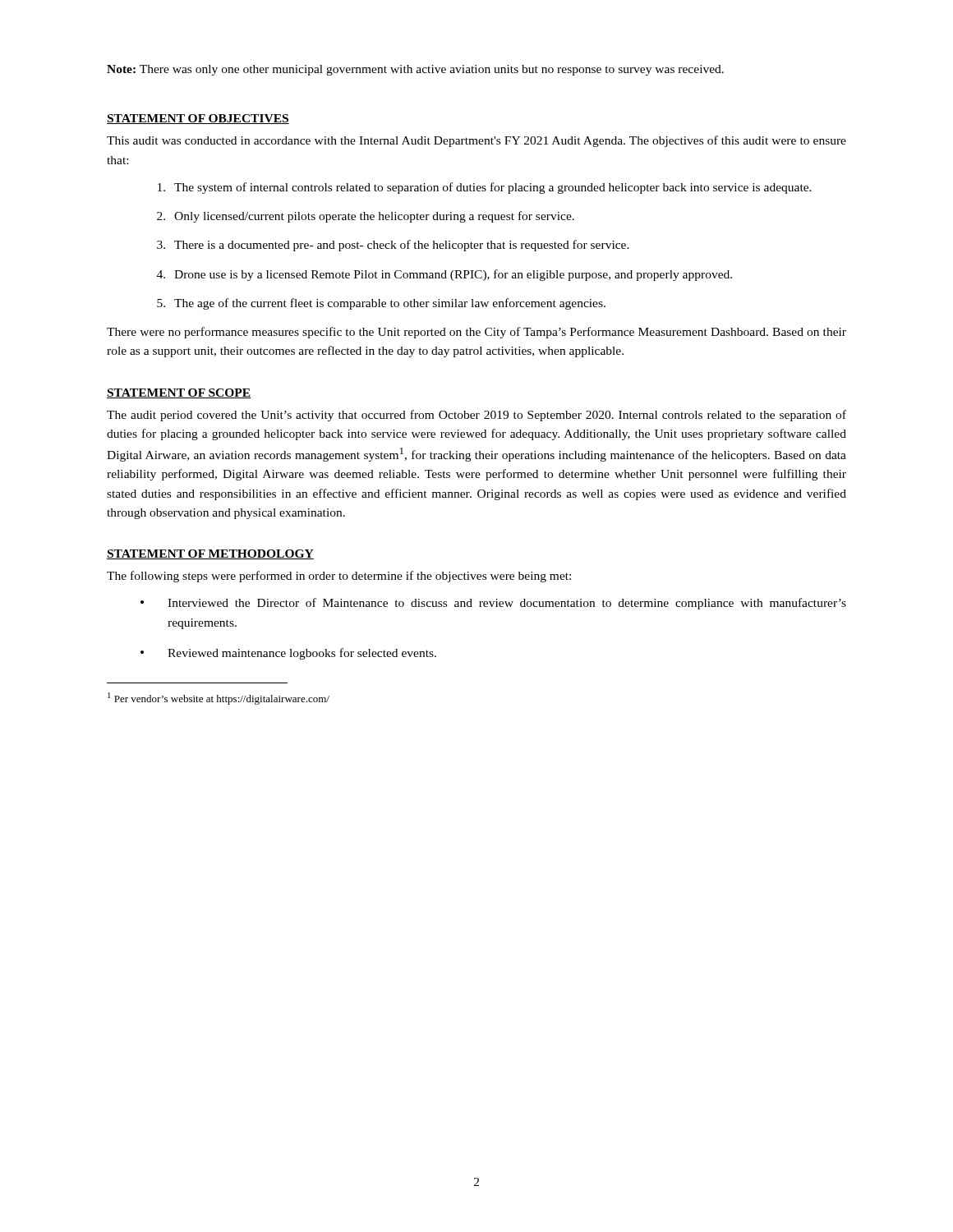The image size is (953, 1232).
Task: Click where it says "STATEMENT OF OBJECTIVES"
Action: pyautogui.click(x=198, y=118)
